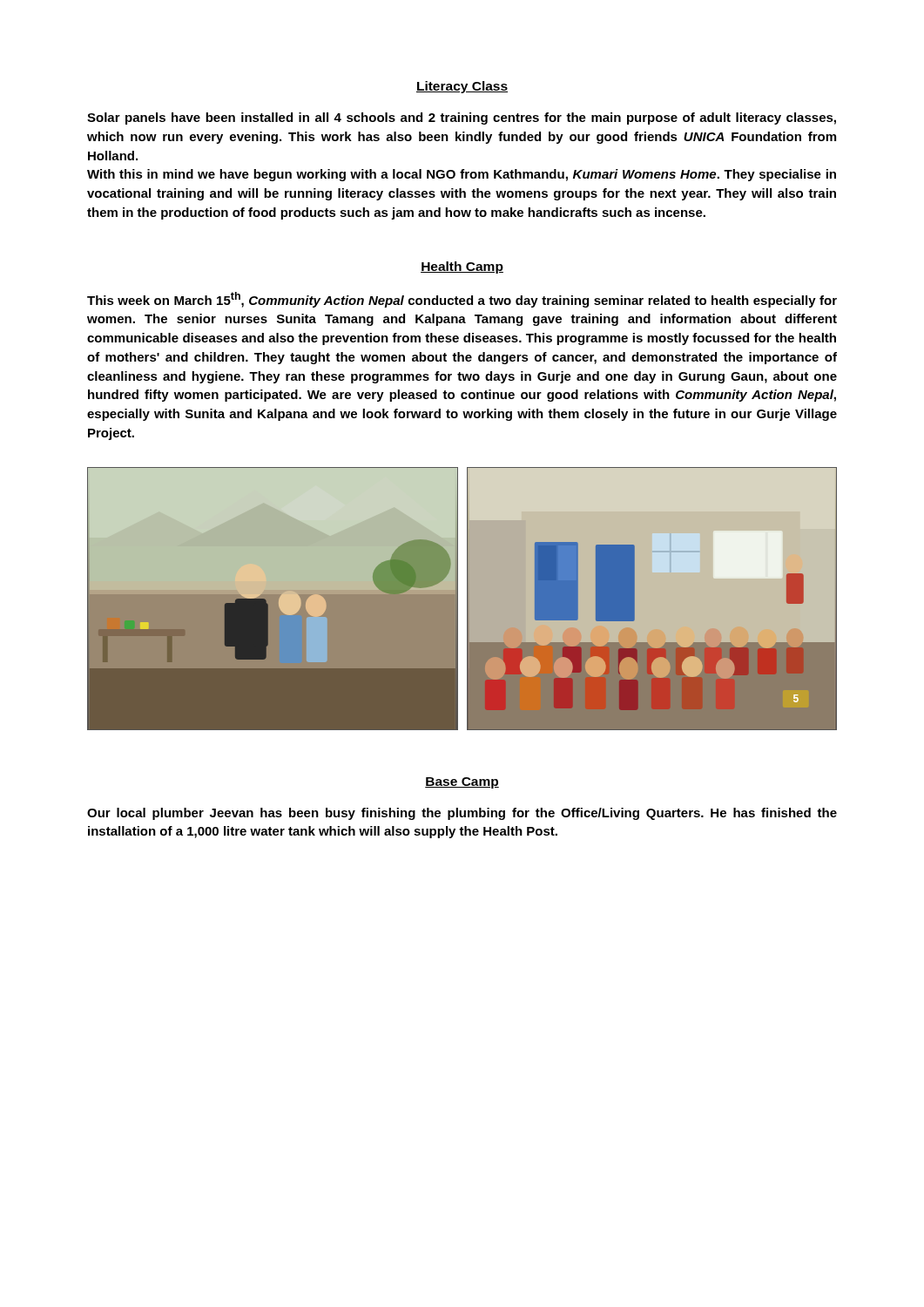The width and height of the screenshot is (924, 1307).
Task: Select the section header containing "Literacy Class"
Action: (462, 86)
